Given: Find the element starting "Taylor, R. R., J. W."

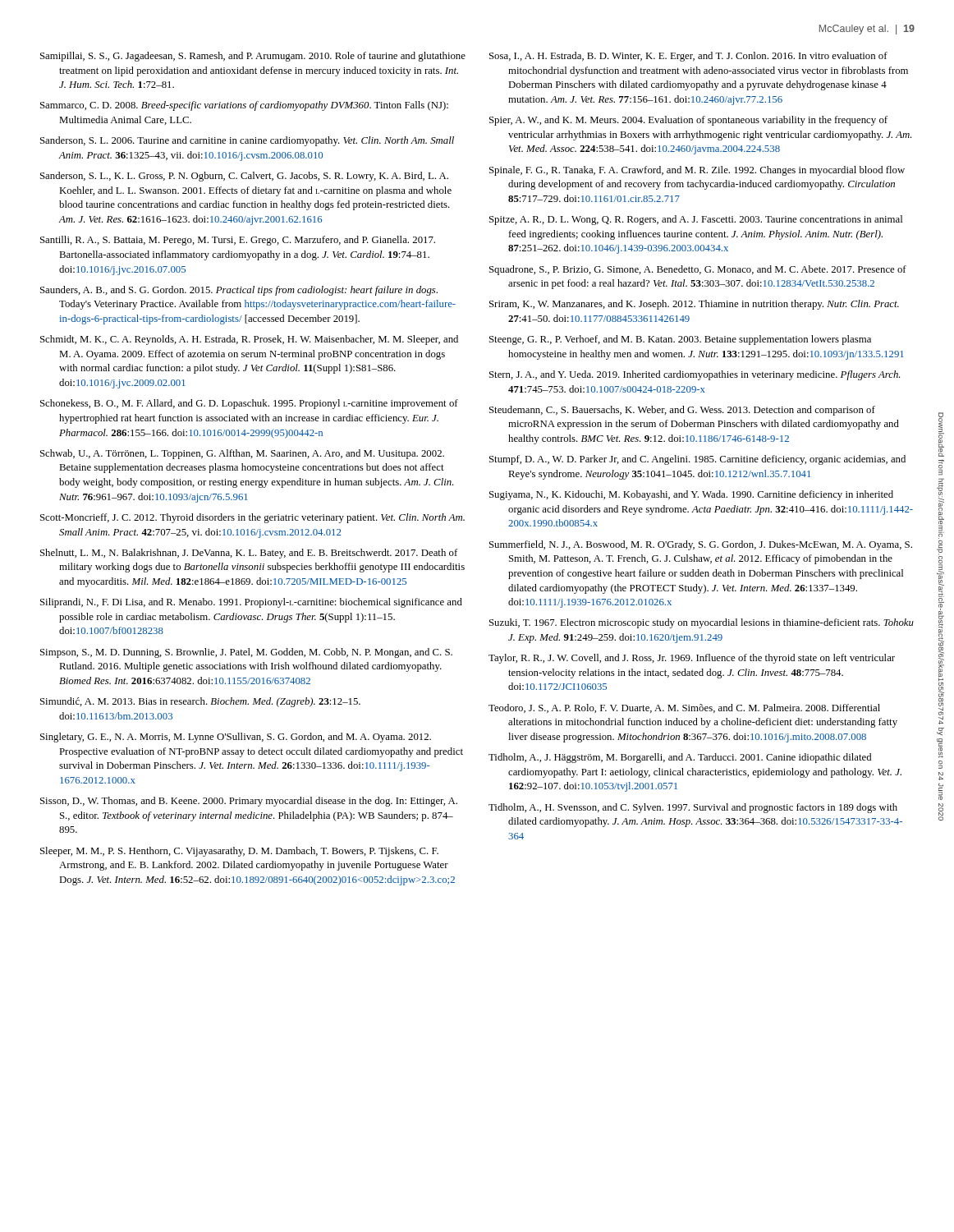Looking at the screenshot, I should pyautogui.click(x=692, y=672).
